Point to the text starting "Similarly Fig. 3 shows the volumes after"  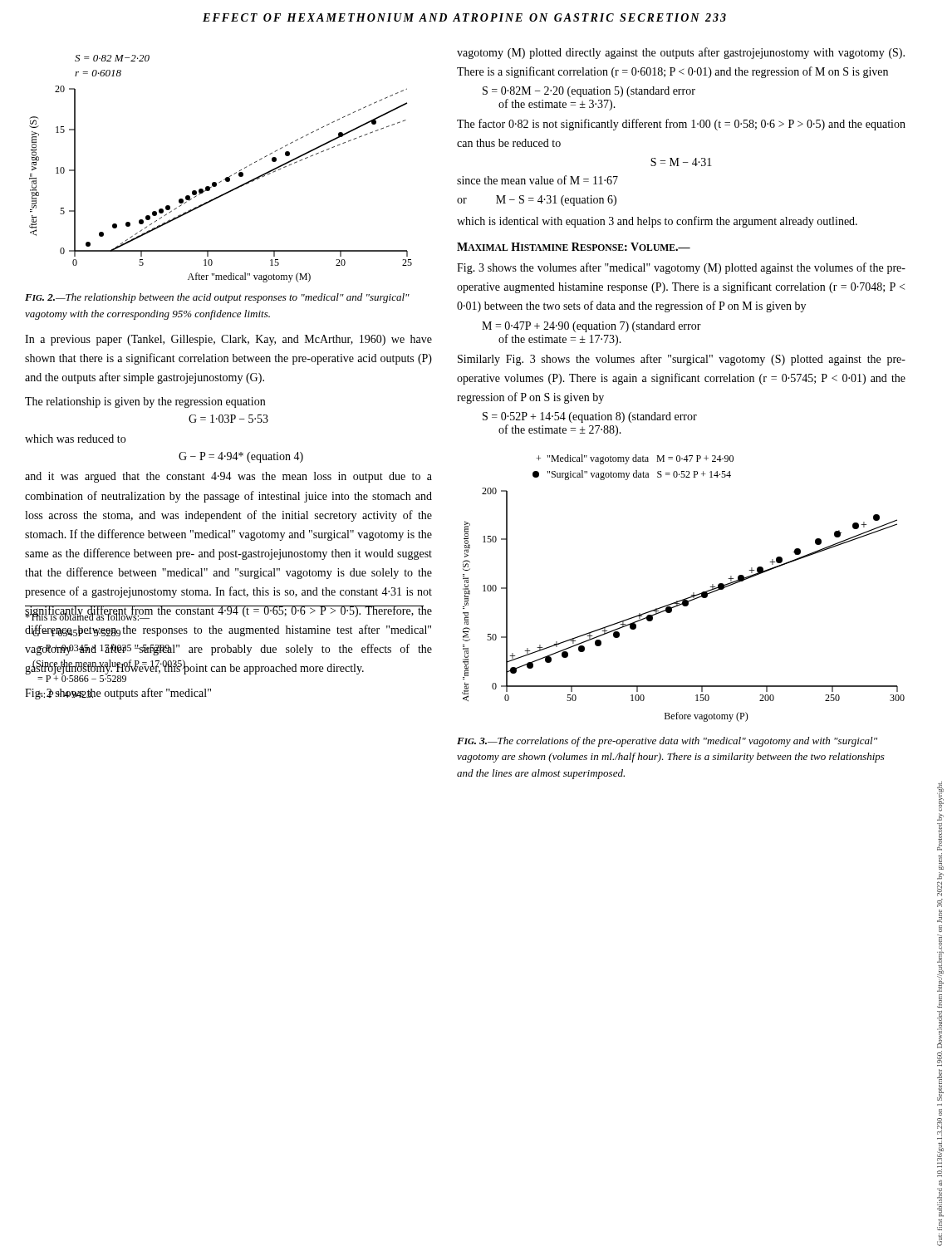pos(681,378)
